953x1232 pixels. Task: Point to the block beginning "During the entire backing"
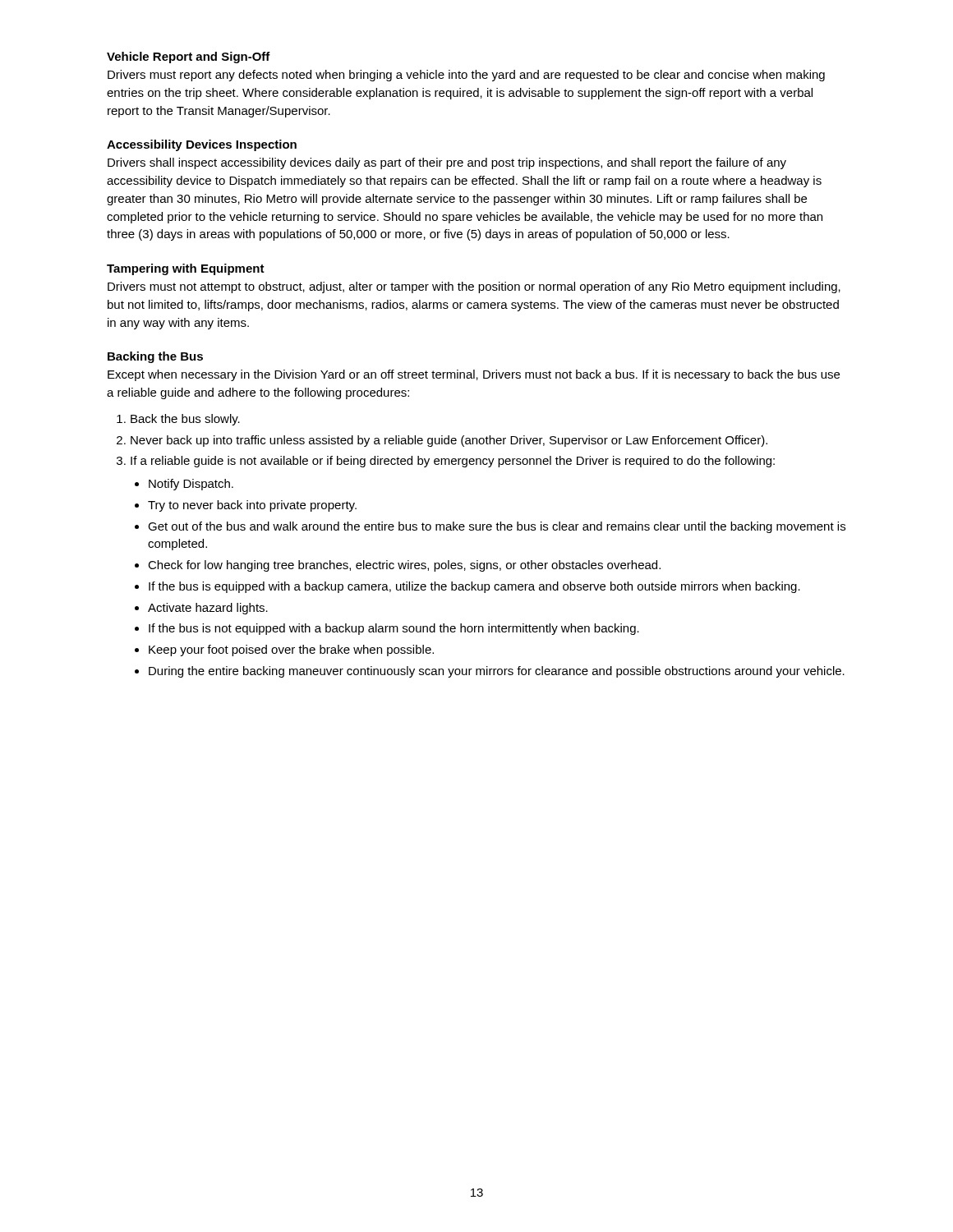[497, 670]
